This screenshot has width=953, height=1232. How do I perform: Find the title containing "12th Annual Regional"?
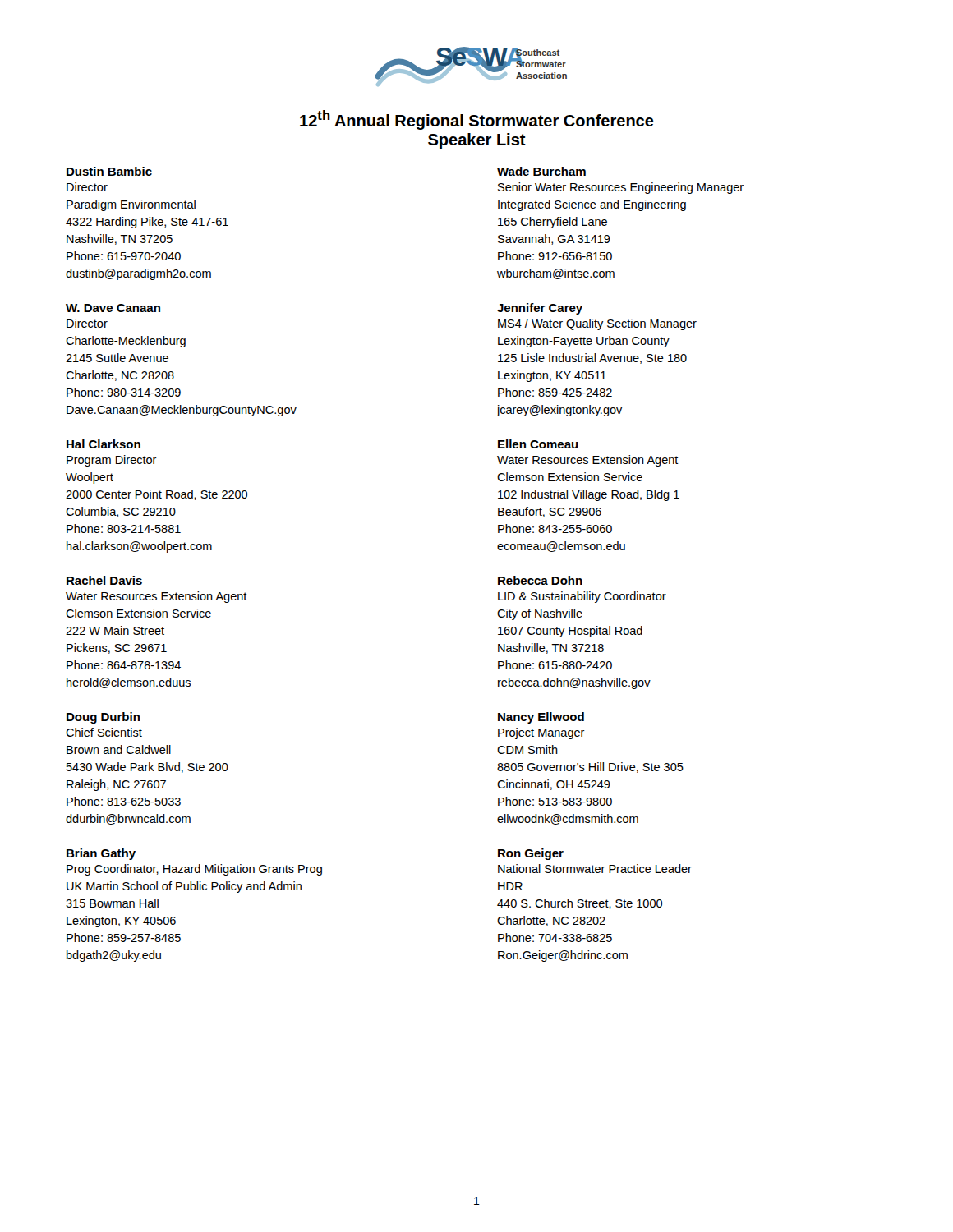(x=476, y=128)
